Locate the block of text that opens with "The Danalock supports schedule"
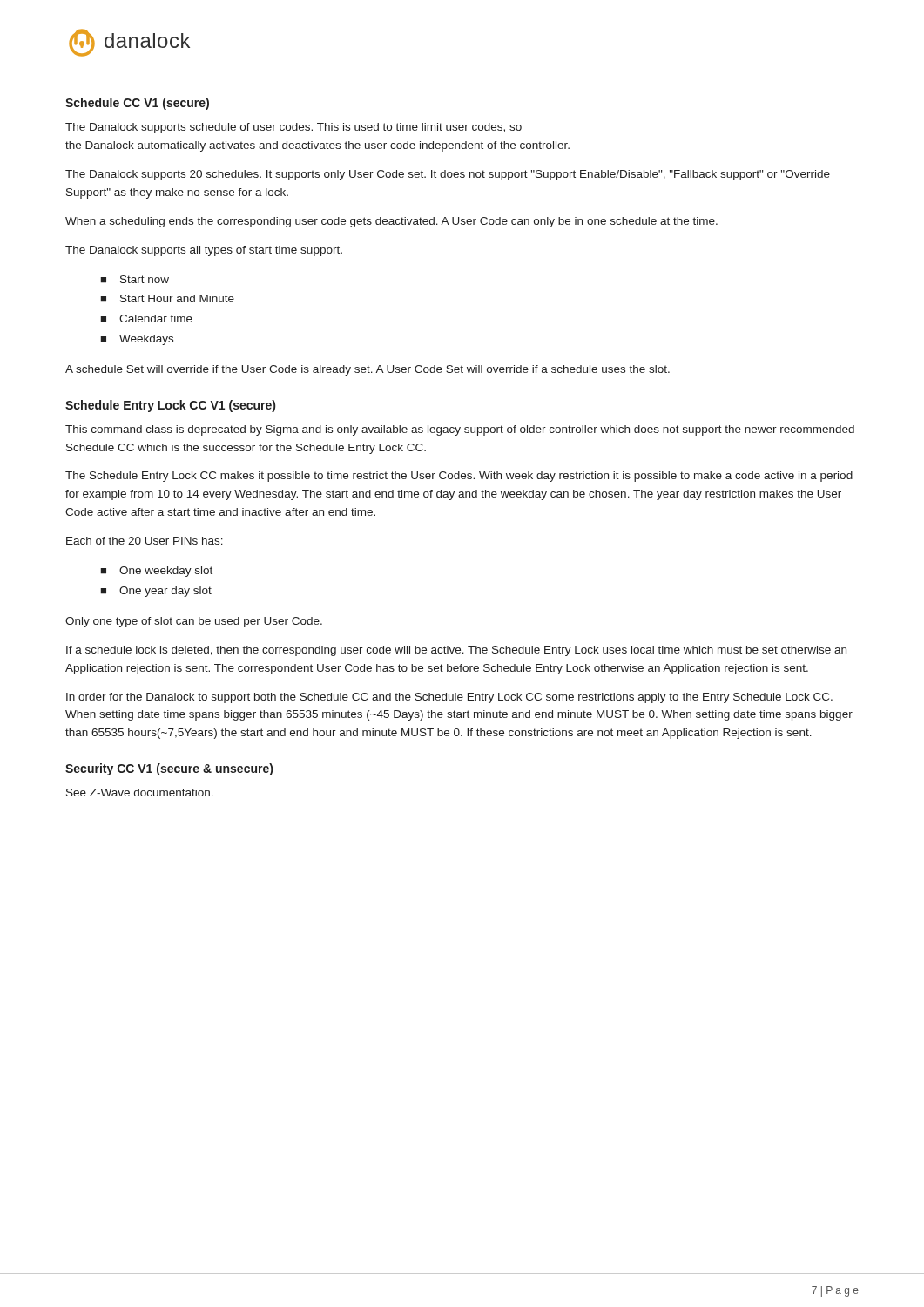The height and width of the screenshot is (1307, 924). pos(318,136)
